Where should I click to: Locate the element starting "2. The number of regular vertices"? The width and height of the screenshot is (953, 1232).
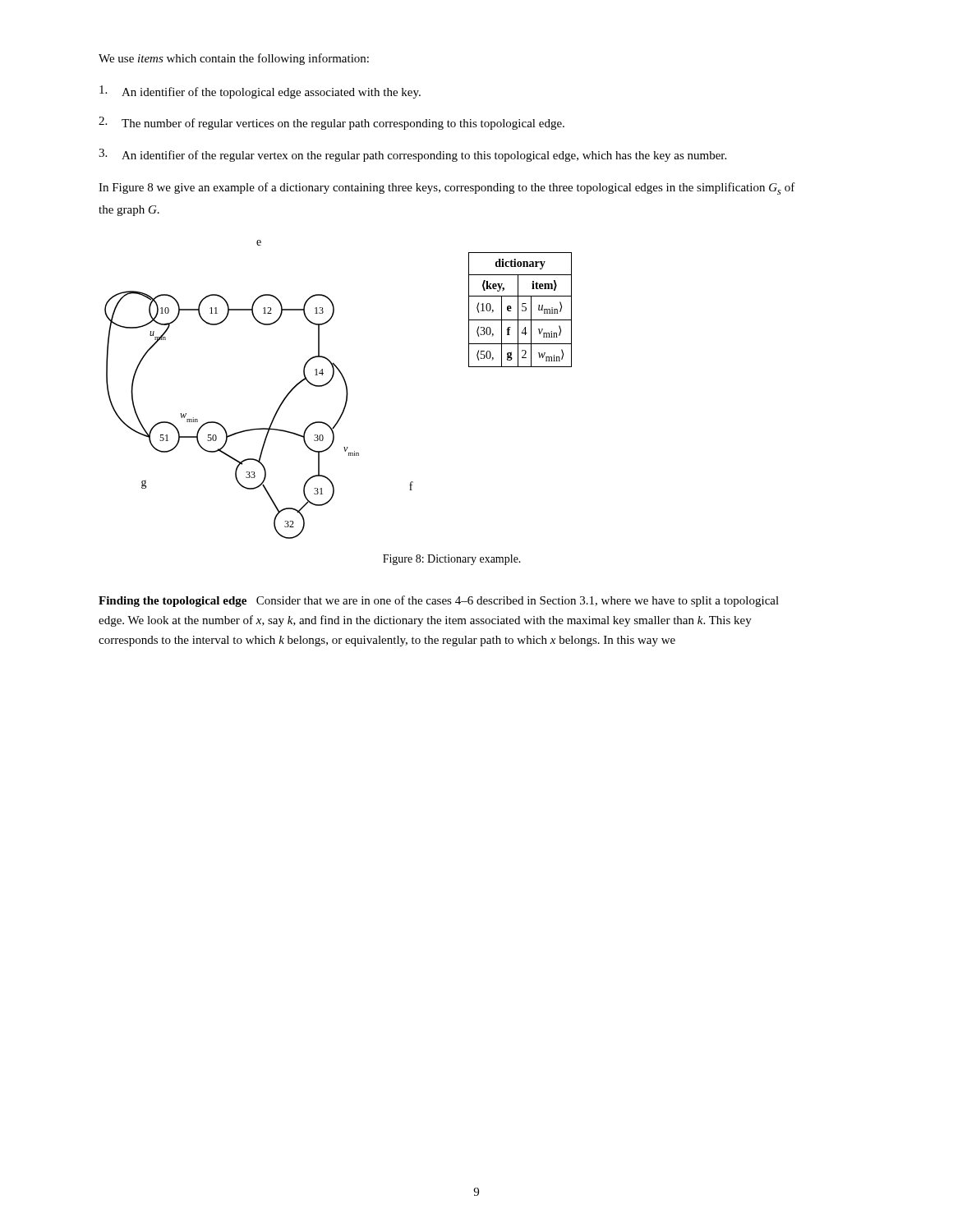tap(452, 123)
